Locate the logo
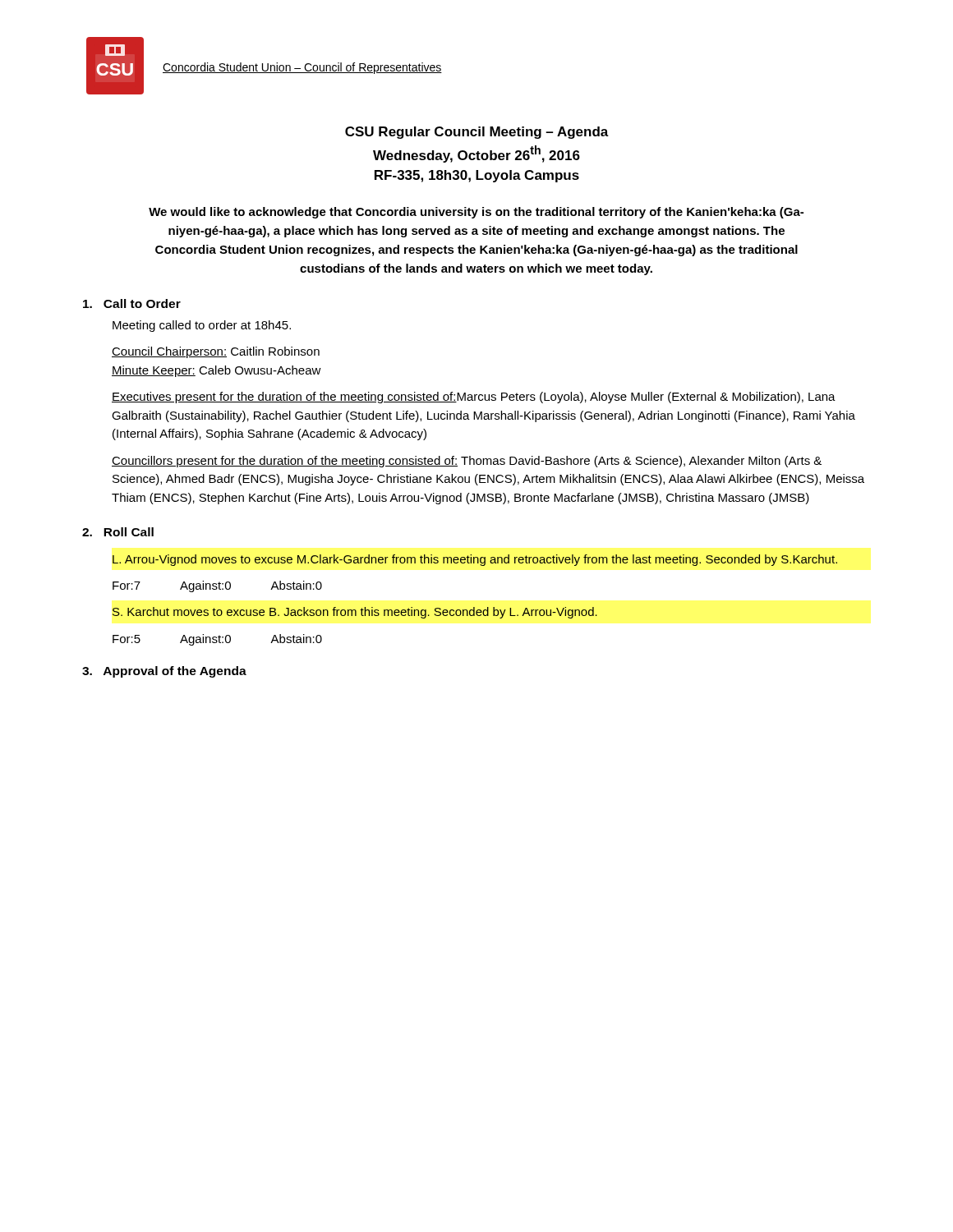 tap(115, 67)
